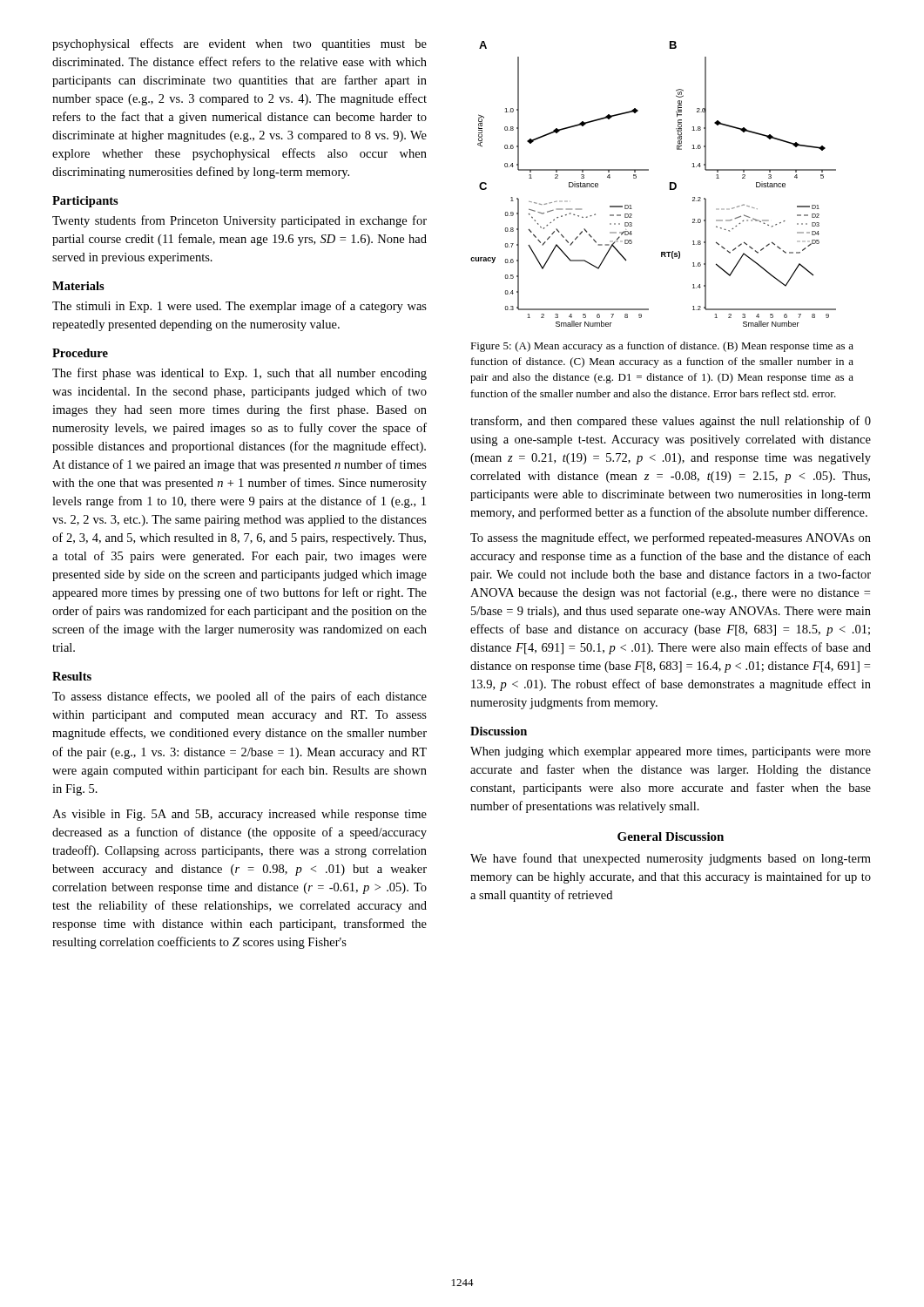Viewport: 924px width, 1307px height.
Task: Navigate to the text starting "General Discussion"
Action: pos(671,837)
